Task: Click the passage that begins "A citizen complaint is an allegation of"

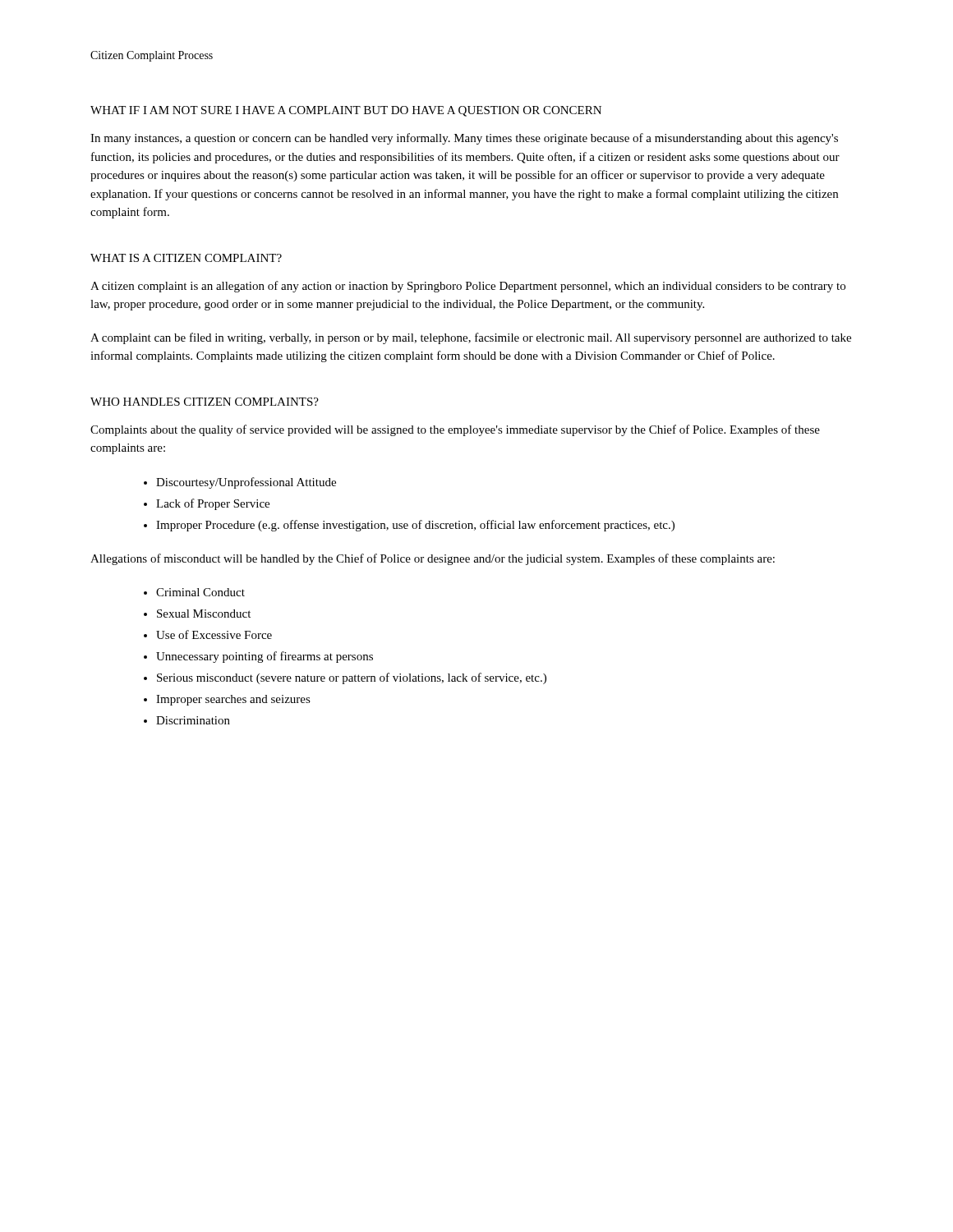Action: (x=468, y=295)
